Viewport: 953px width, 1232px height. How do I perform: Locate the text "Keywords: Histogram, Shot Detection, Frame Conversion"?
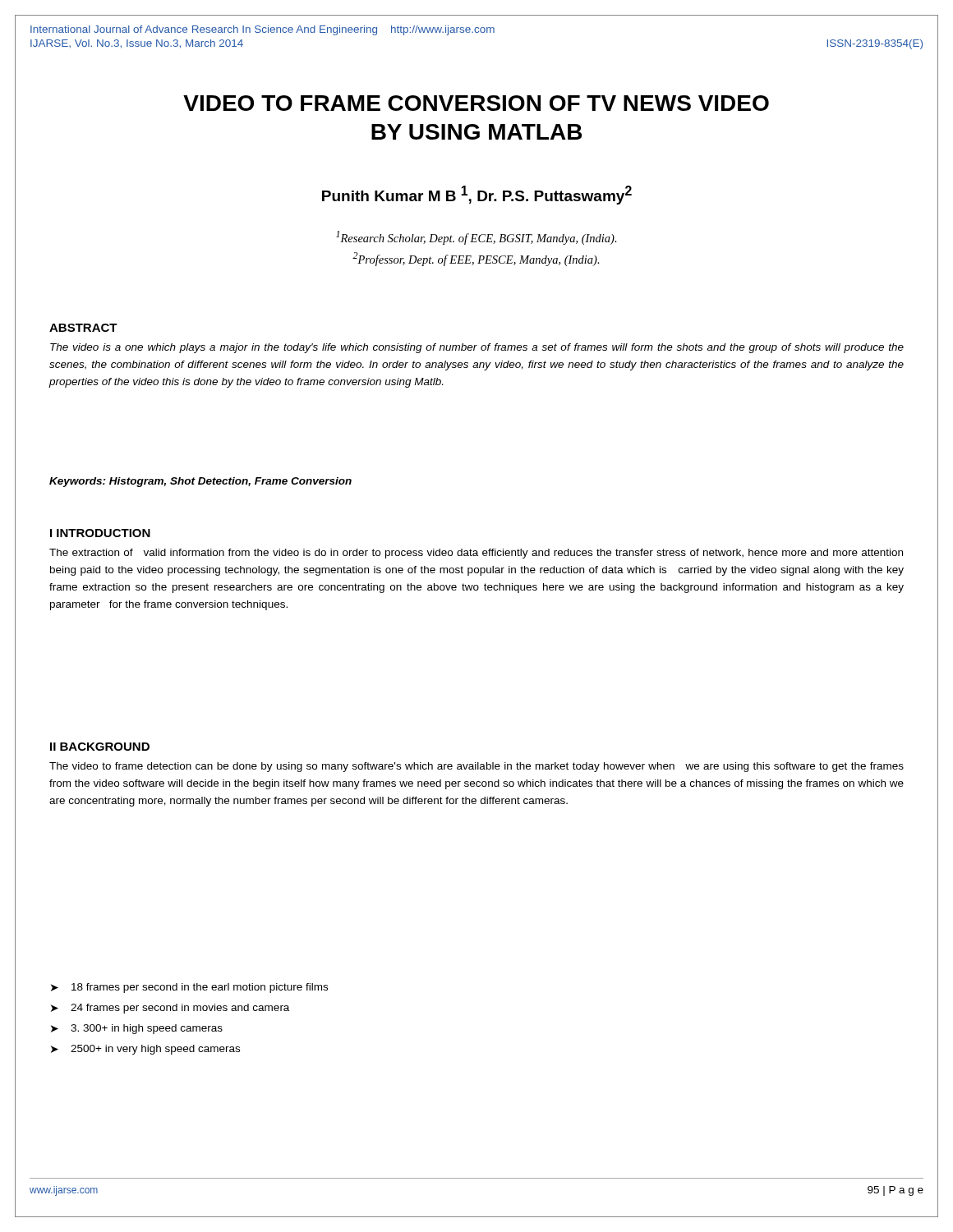201,481
